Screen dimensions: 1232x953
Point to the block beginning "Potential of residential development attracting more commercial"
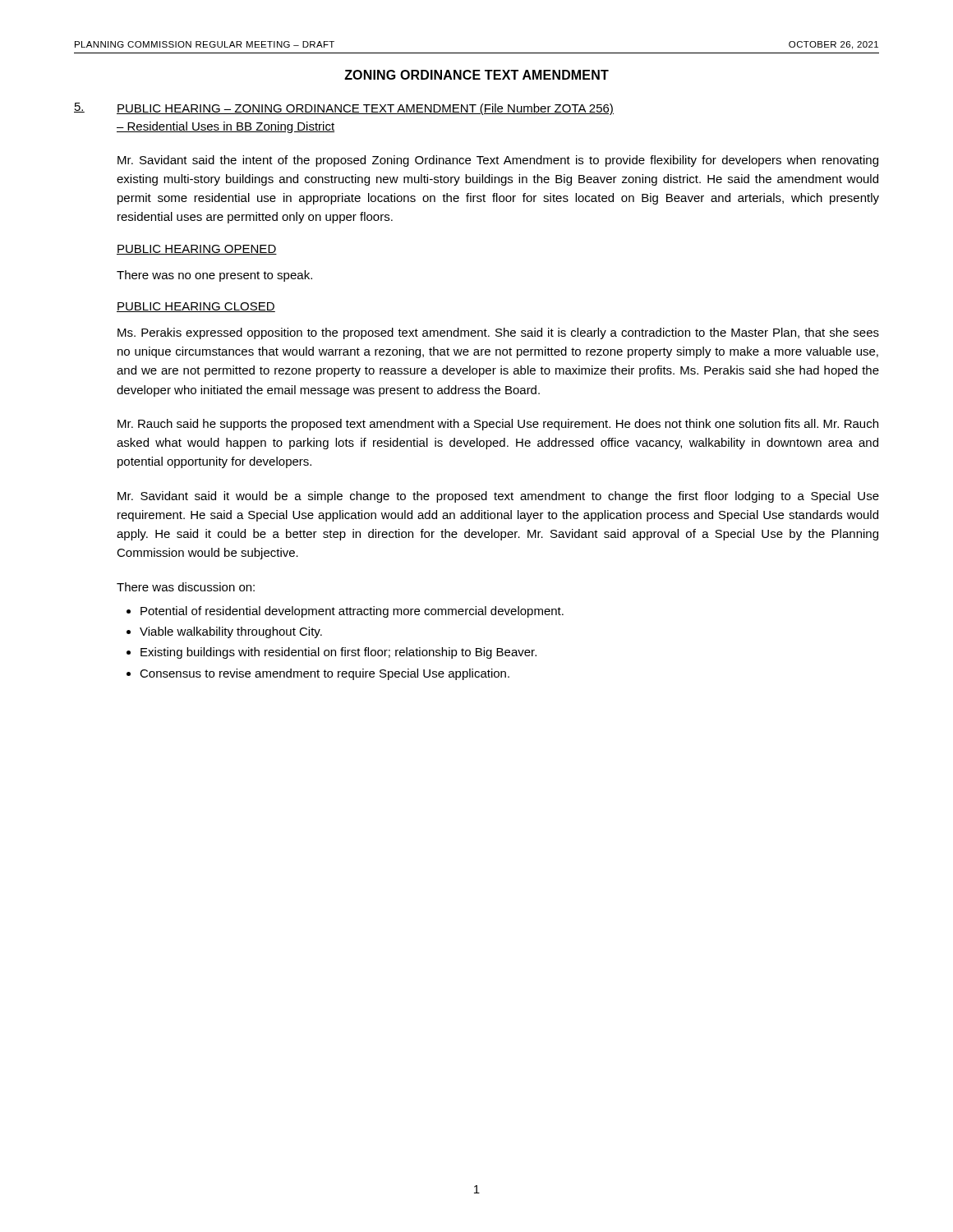[352, 610]
